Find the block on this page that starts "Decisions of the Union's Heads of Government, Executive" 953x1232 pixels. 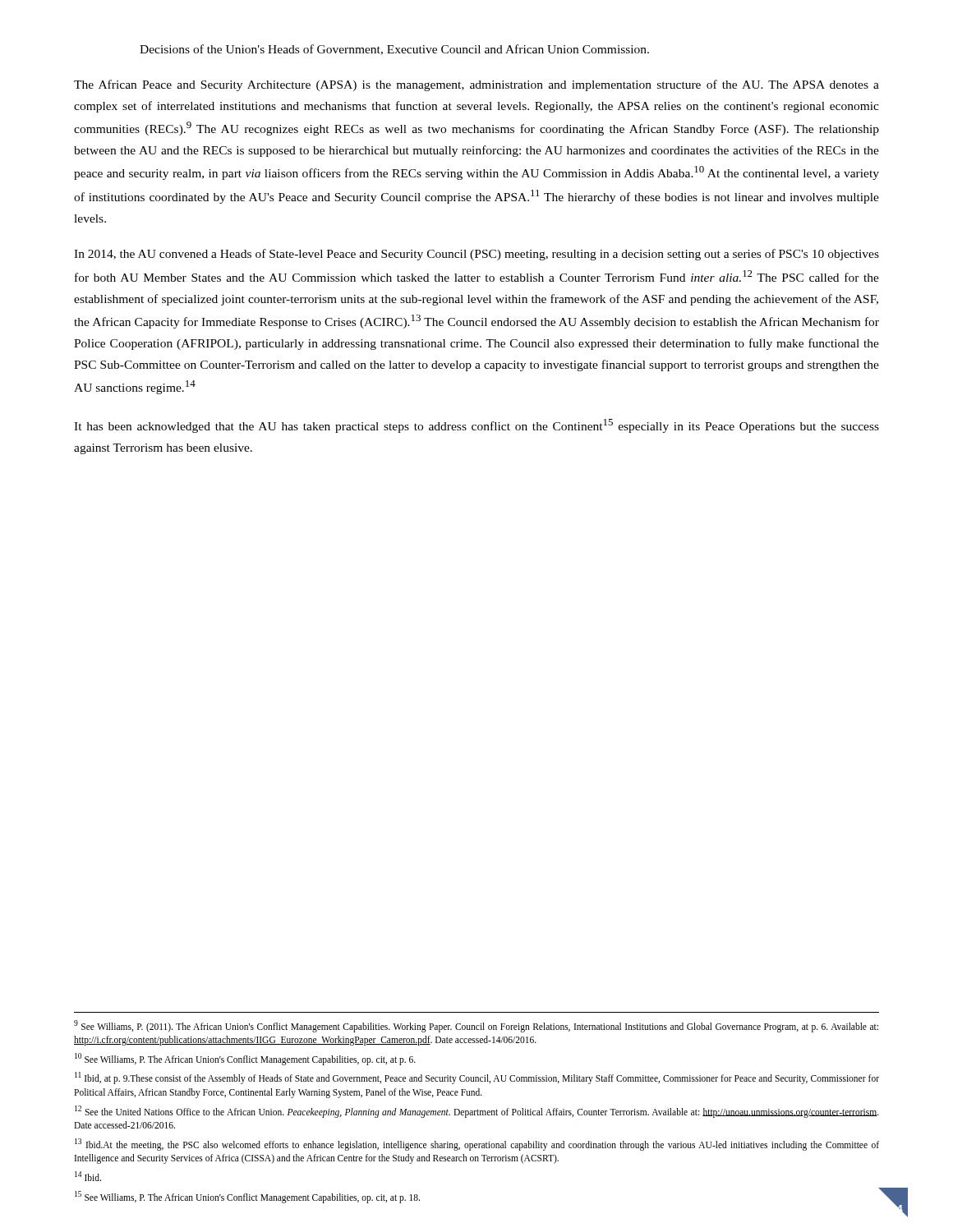pos(395,49)
